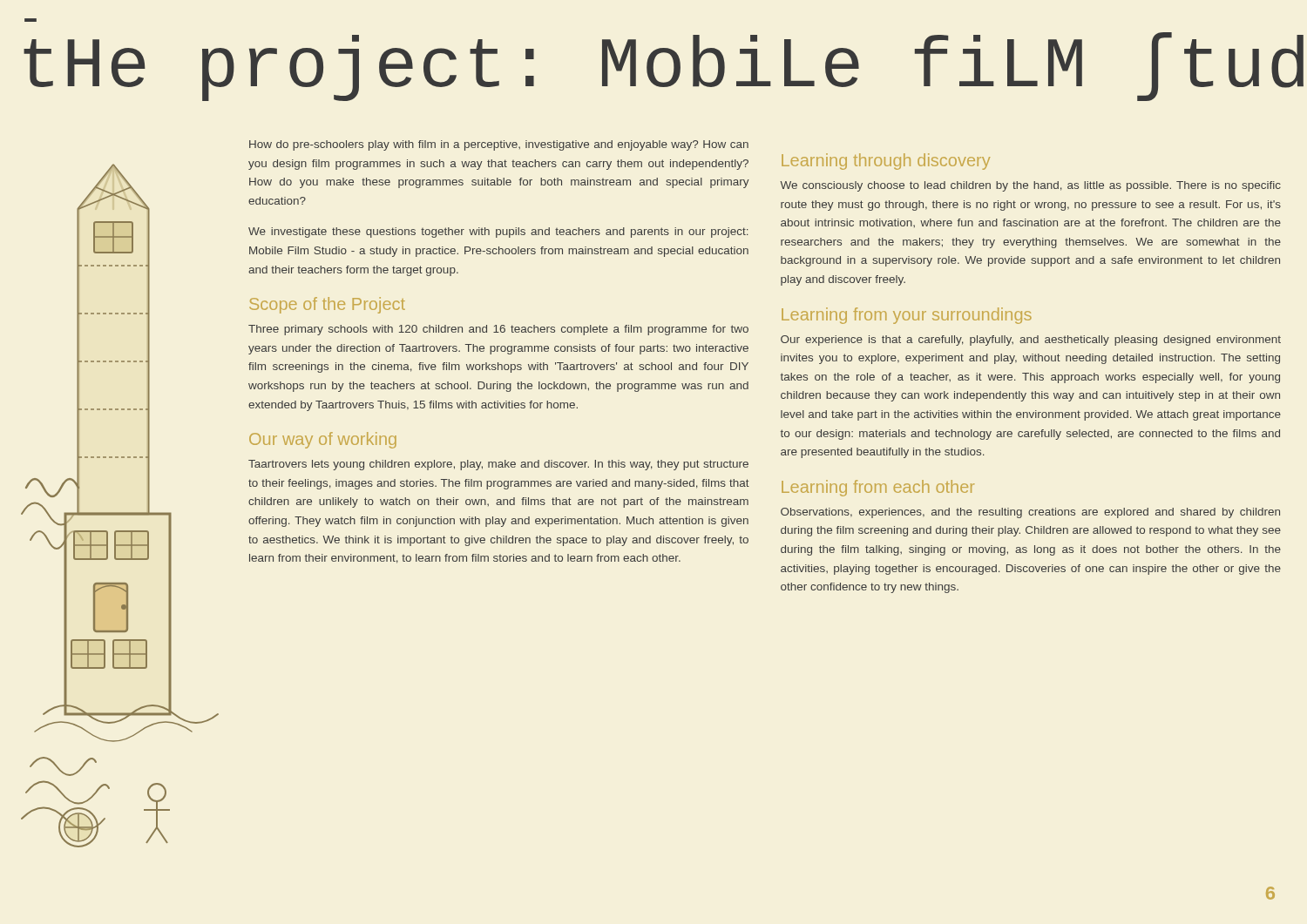Point to the text starting "Our experience is"
This screenshot has height=924, width=1307.
tap(1031, 395)
